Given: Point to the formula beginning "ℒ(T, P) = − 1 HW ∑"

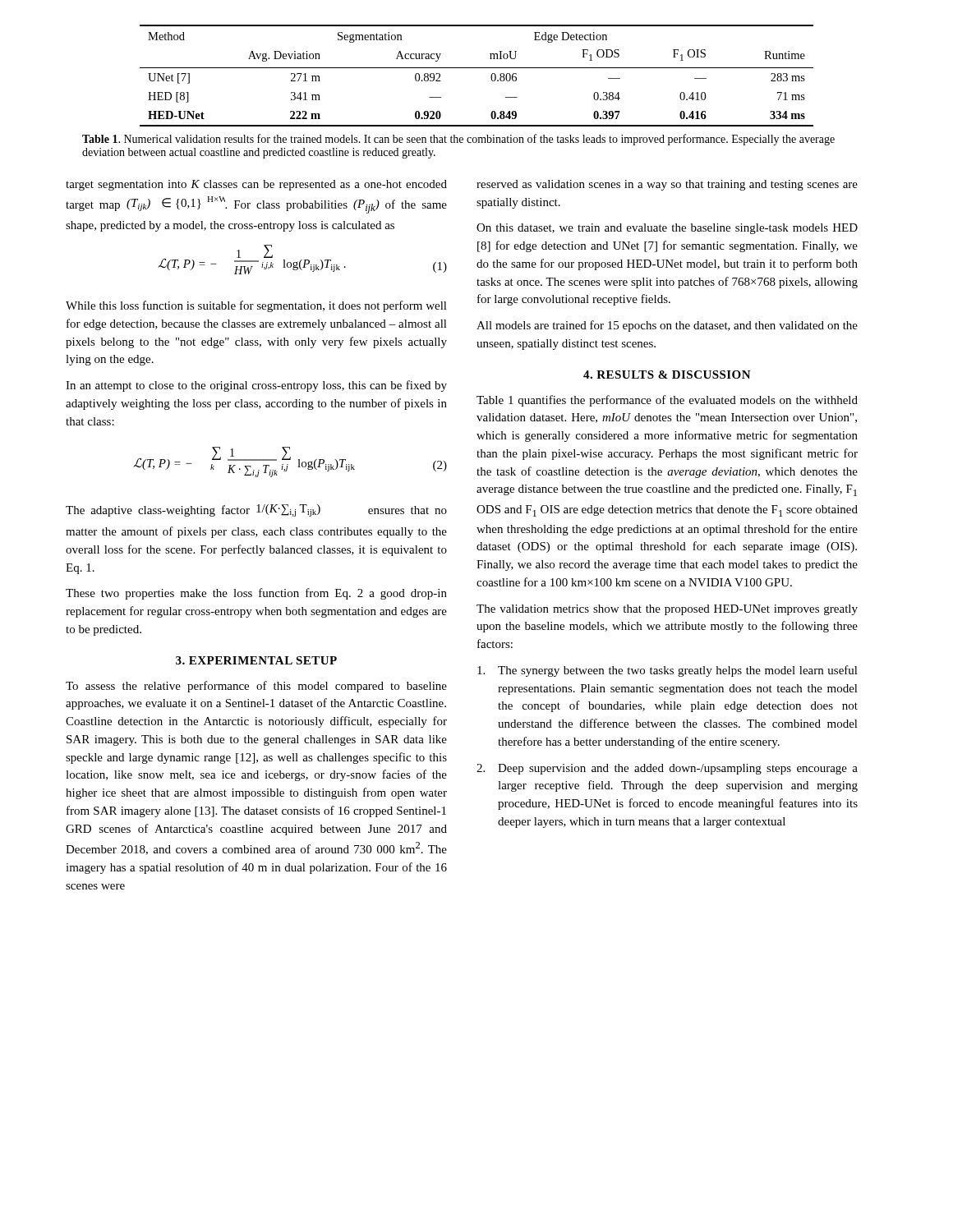Looking at the screenshot, I should 302,266.
